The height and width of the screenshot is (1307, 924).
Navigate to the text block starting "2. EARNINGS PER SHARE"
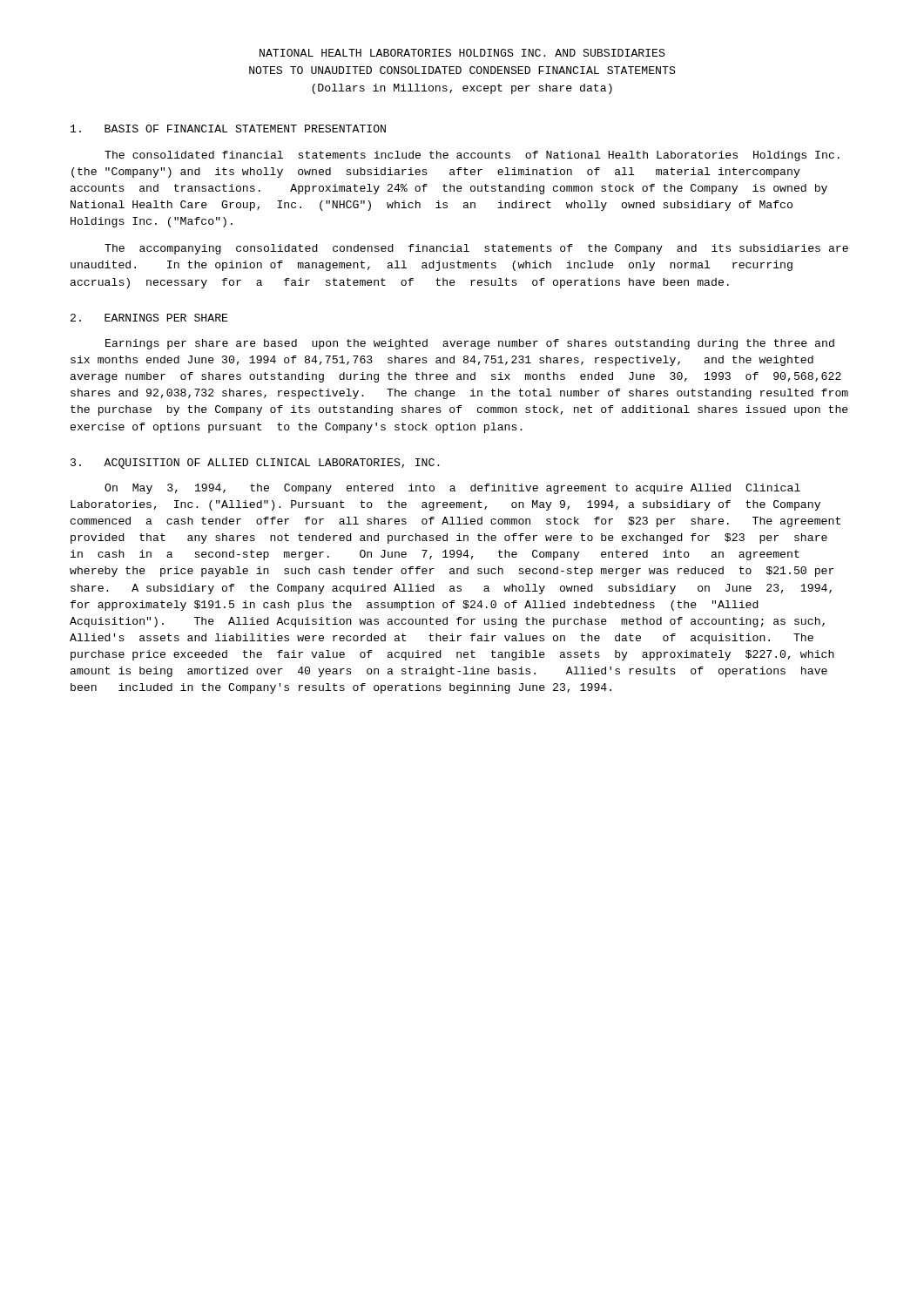click(x=149, y=318)
